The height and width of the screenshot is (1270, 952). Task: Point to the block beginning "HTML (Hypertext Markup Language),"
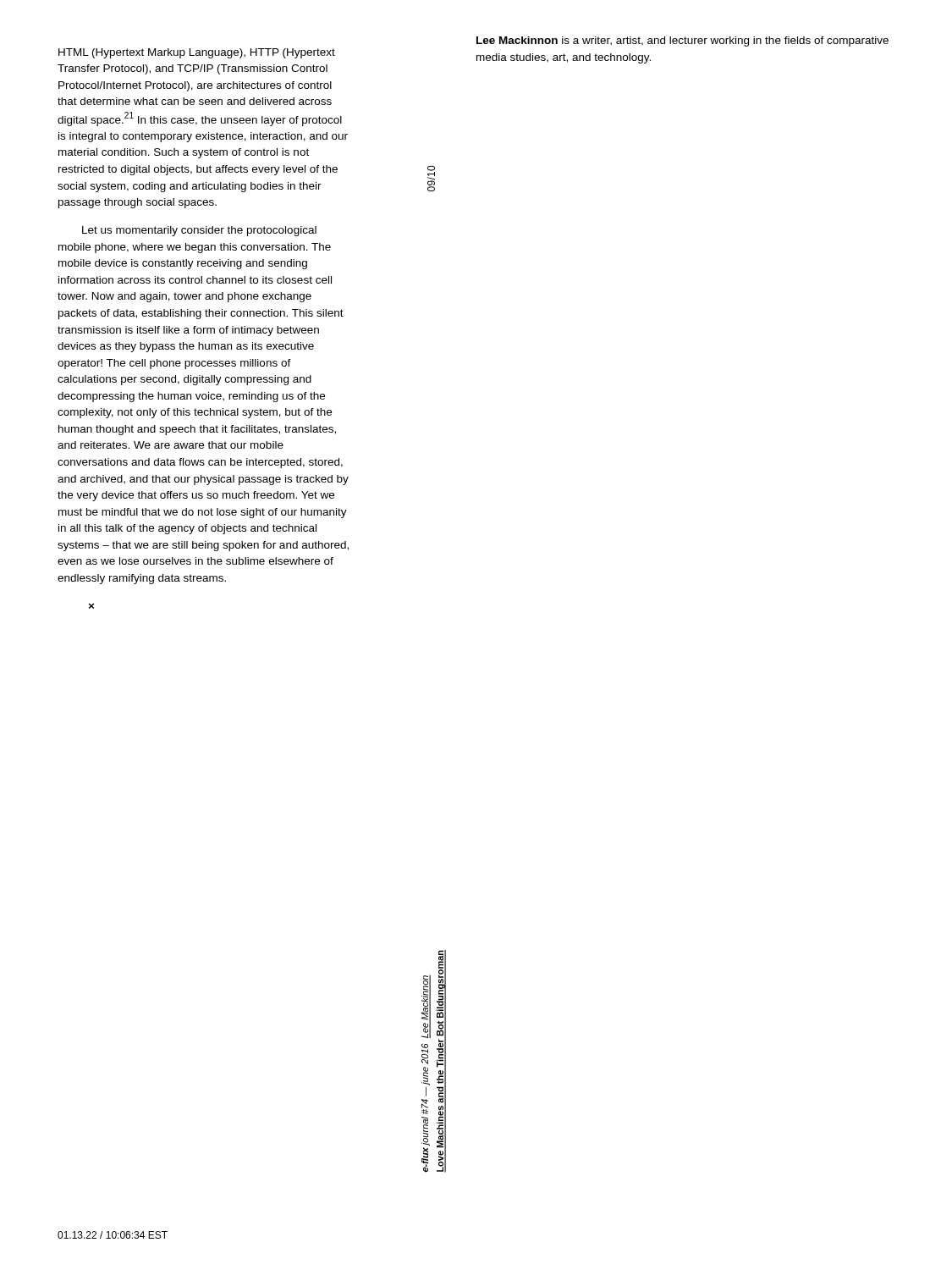pos(205,329)
